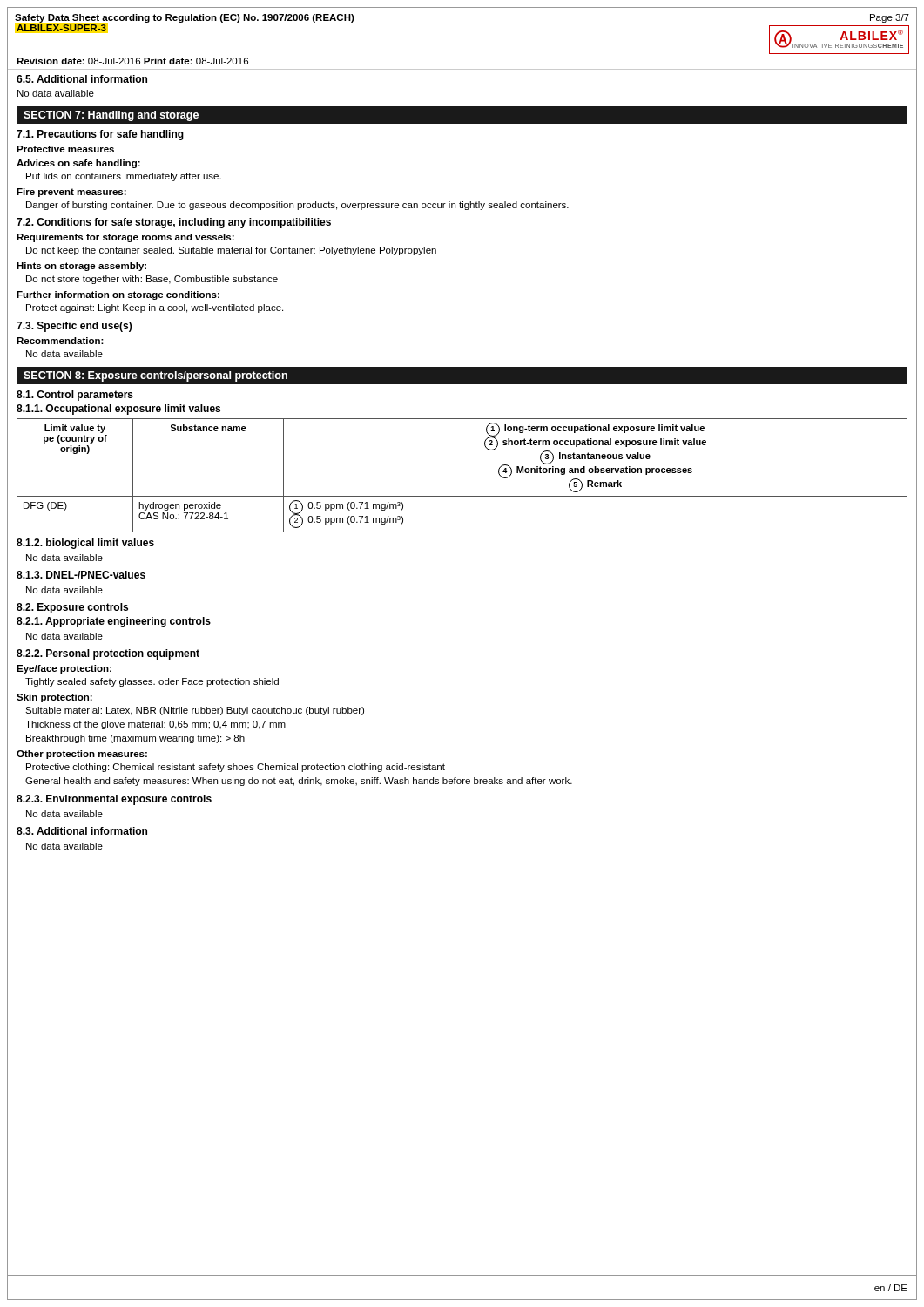Click on the element starting "SECTION 7: Handling and storage"
This screenshot has width=924, height=1307.
[111, 115]
